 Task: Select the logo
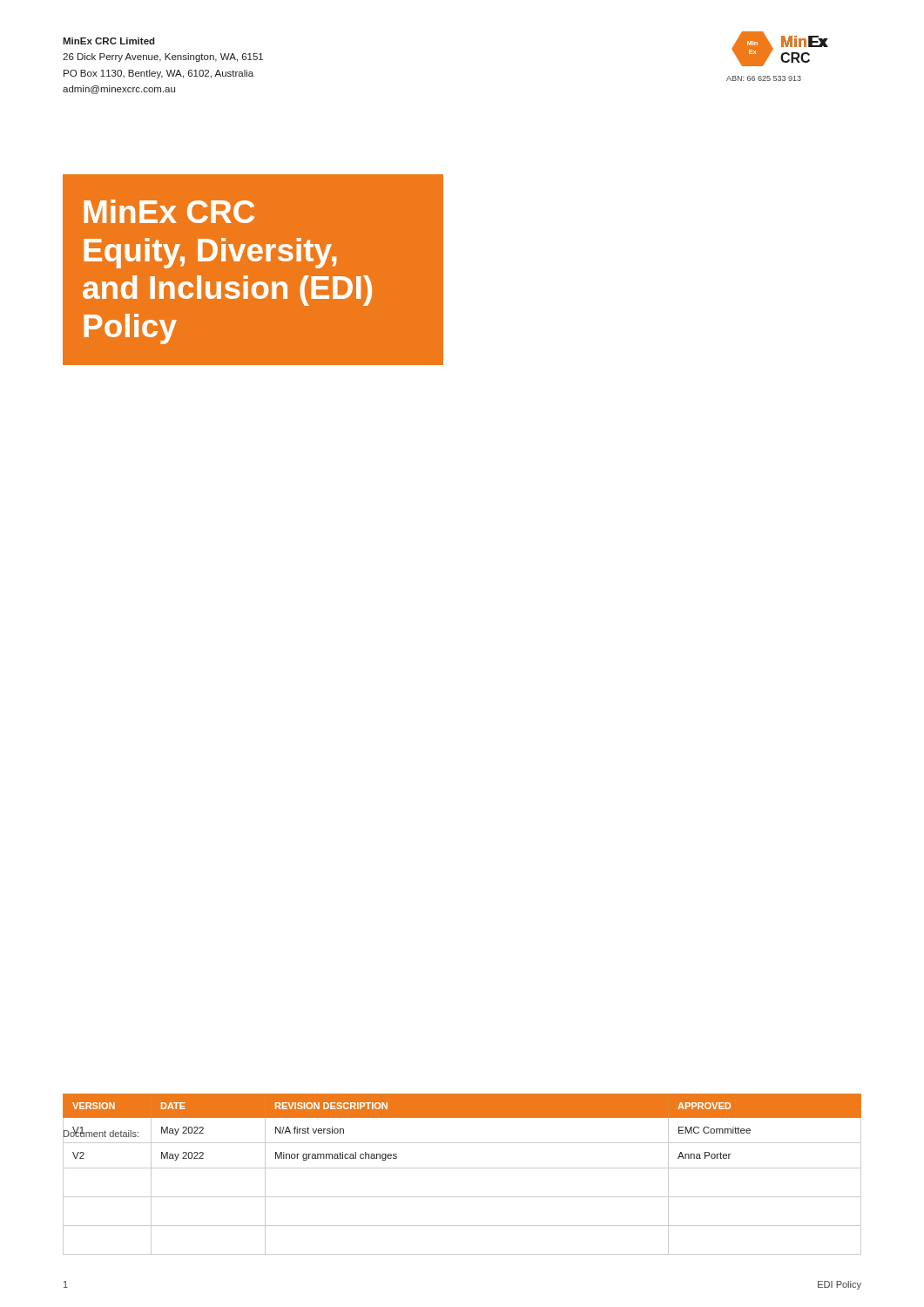pos(794,56)
